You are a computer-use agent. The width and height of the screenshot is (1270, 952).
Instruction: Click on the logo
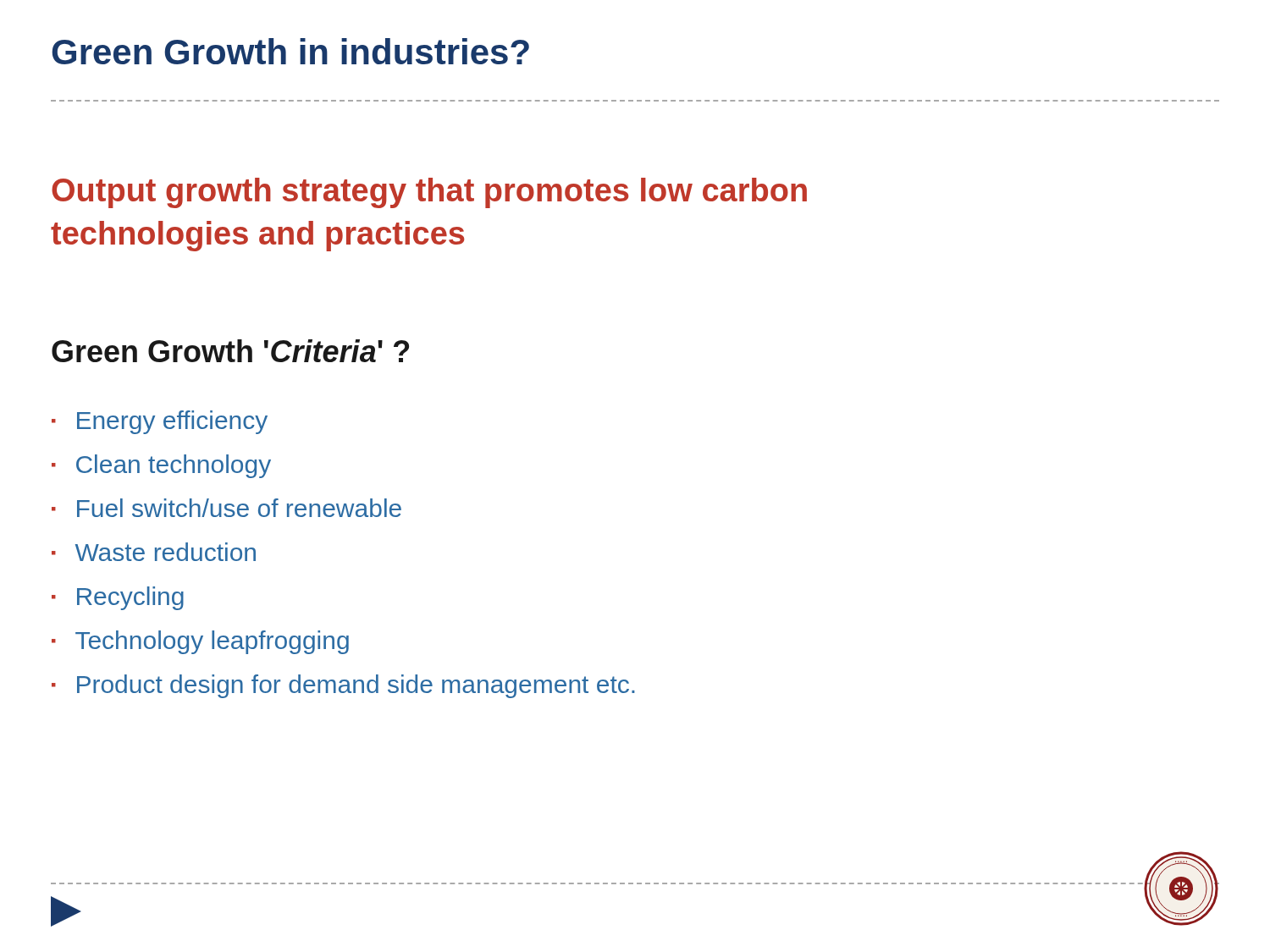pyautogui.click(x=1181, y=889)
